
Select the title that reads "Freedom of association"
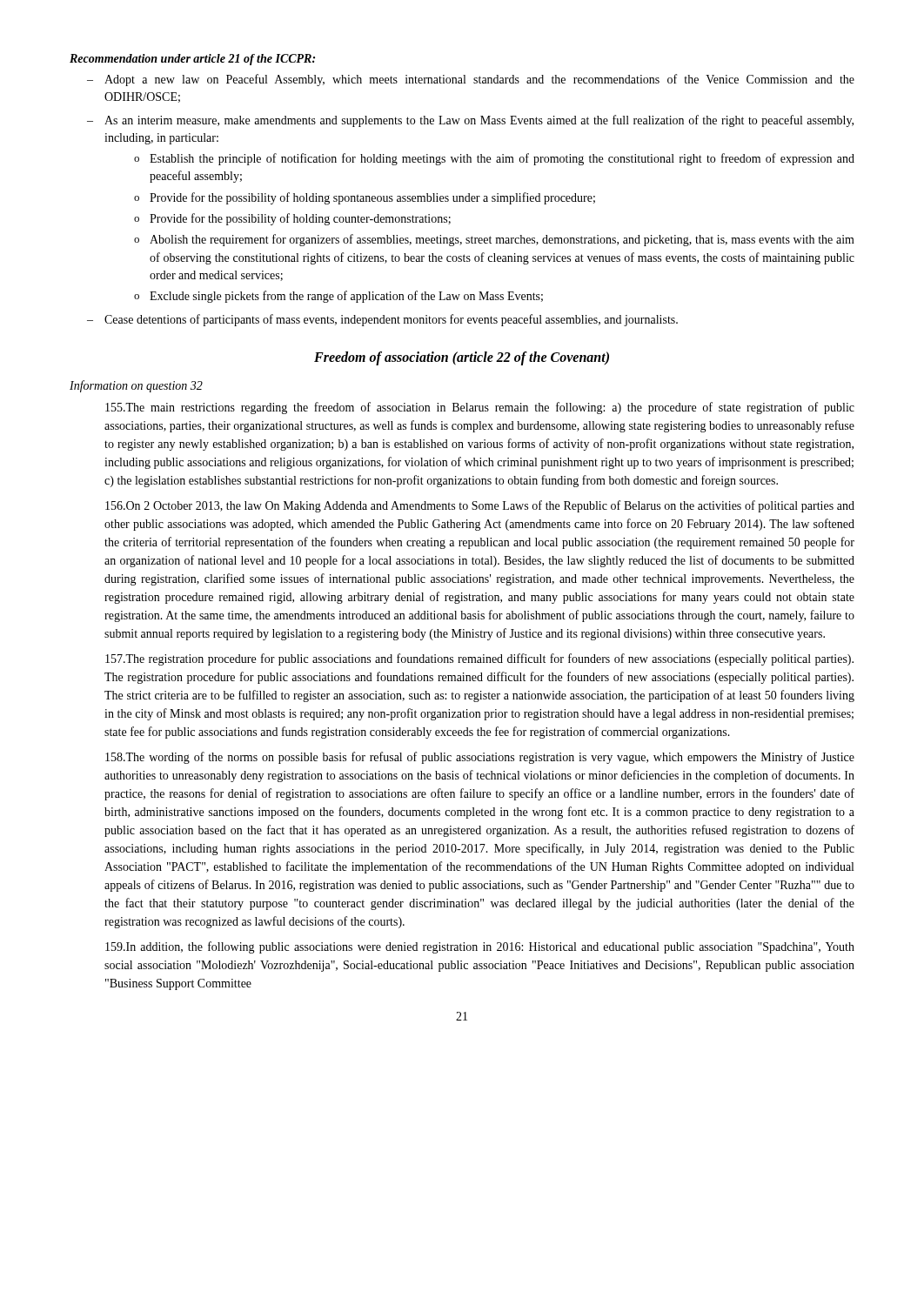pos(462,357)
